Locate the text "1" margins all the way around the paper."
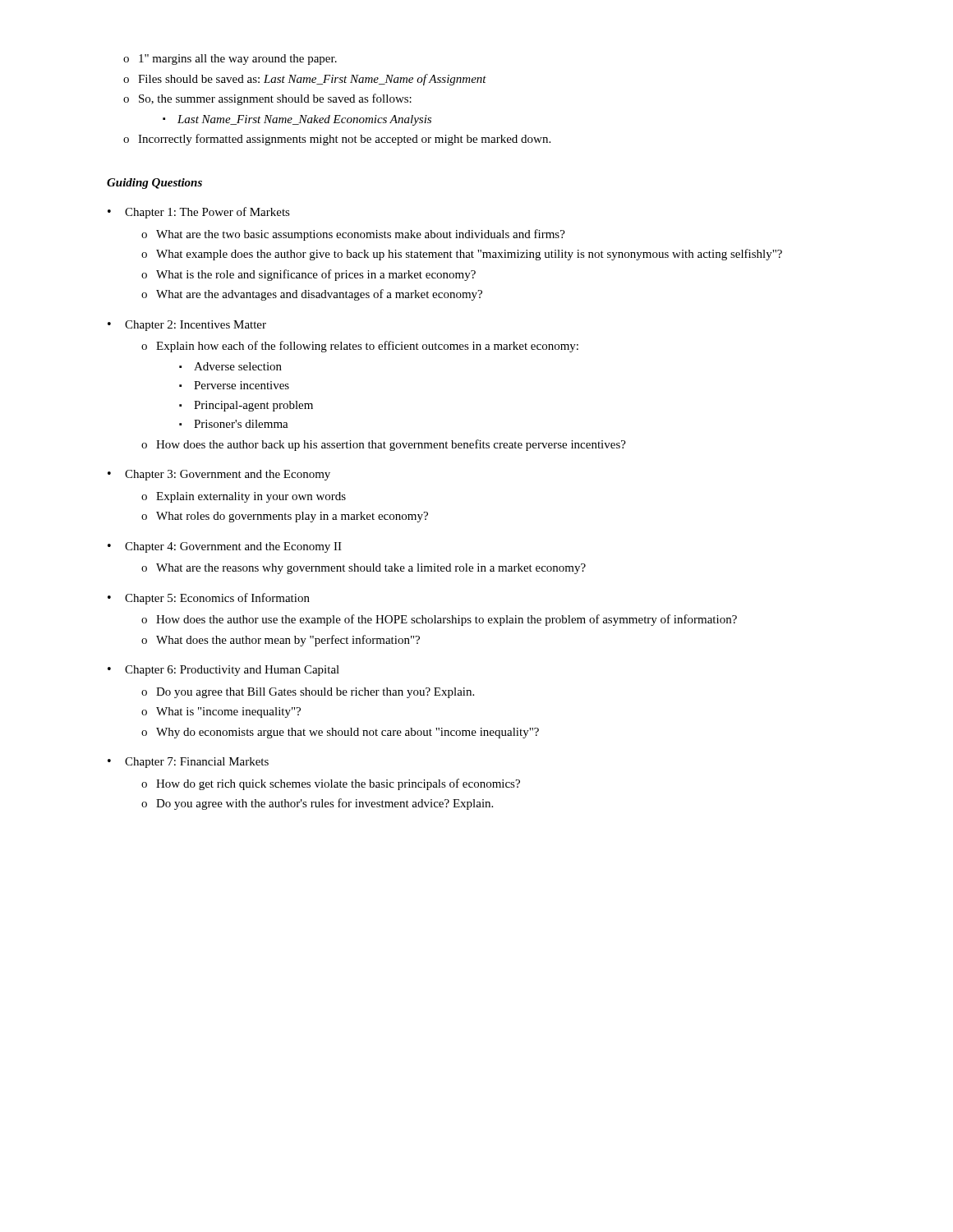This screenshot has width=953, height=1232. pyautogui.click(x=238, y=58)
